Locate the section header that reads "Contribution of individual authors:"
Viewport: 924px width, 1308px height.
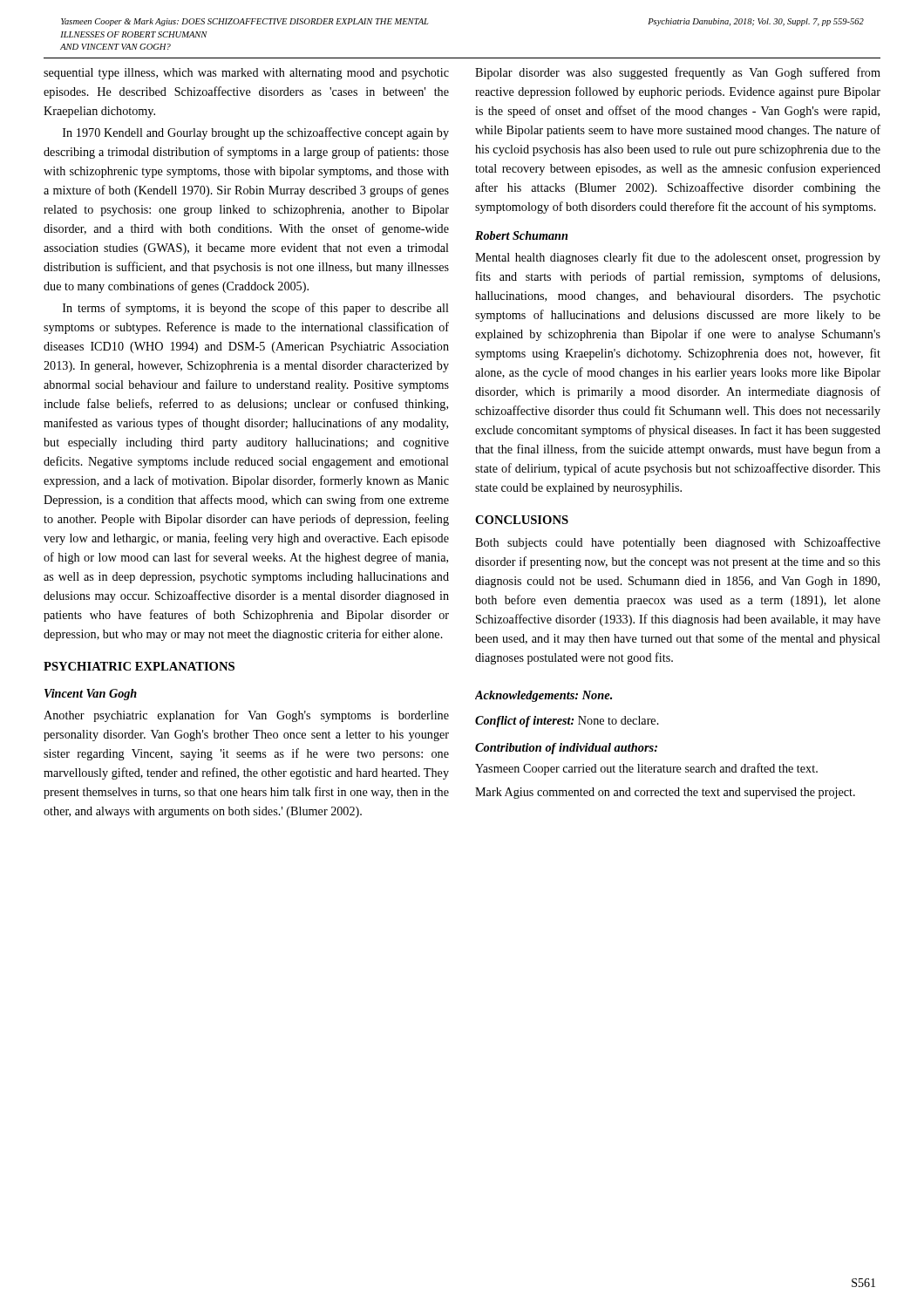[x=567, y=748]
